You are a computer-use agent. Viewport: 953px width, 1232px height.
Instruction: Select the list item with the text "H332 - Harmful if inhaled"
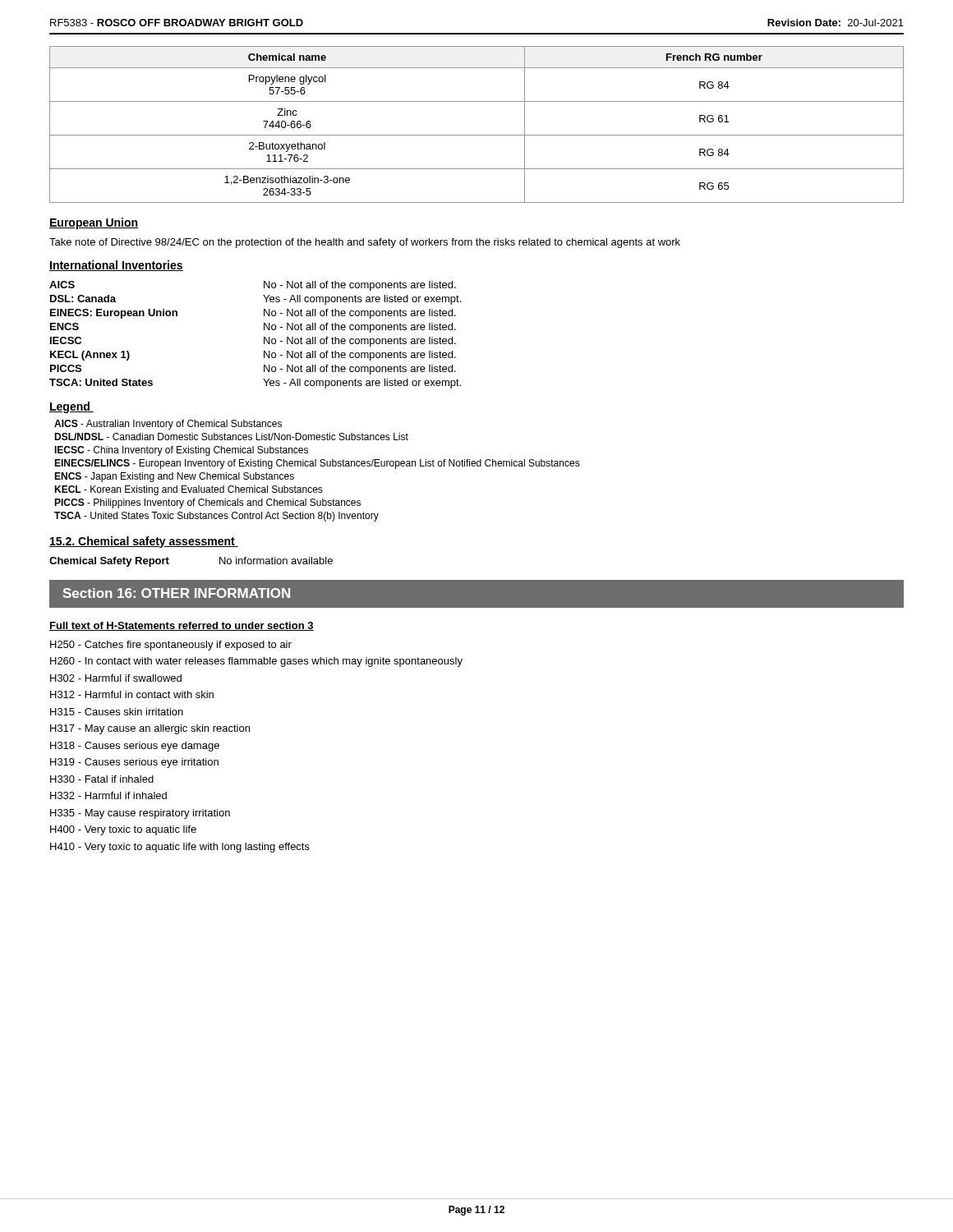click(x=108, y=796)
